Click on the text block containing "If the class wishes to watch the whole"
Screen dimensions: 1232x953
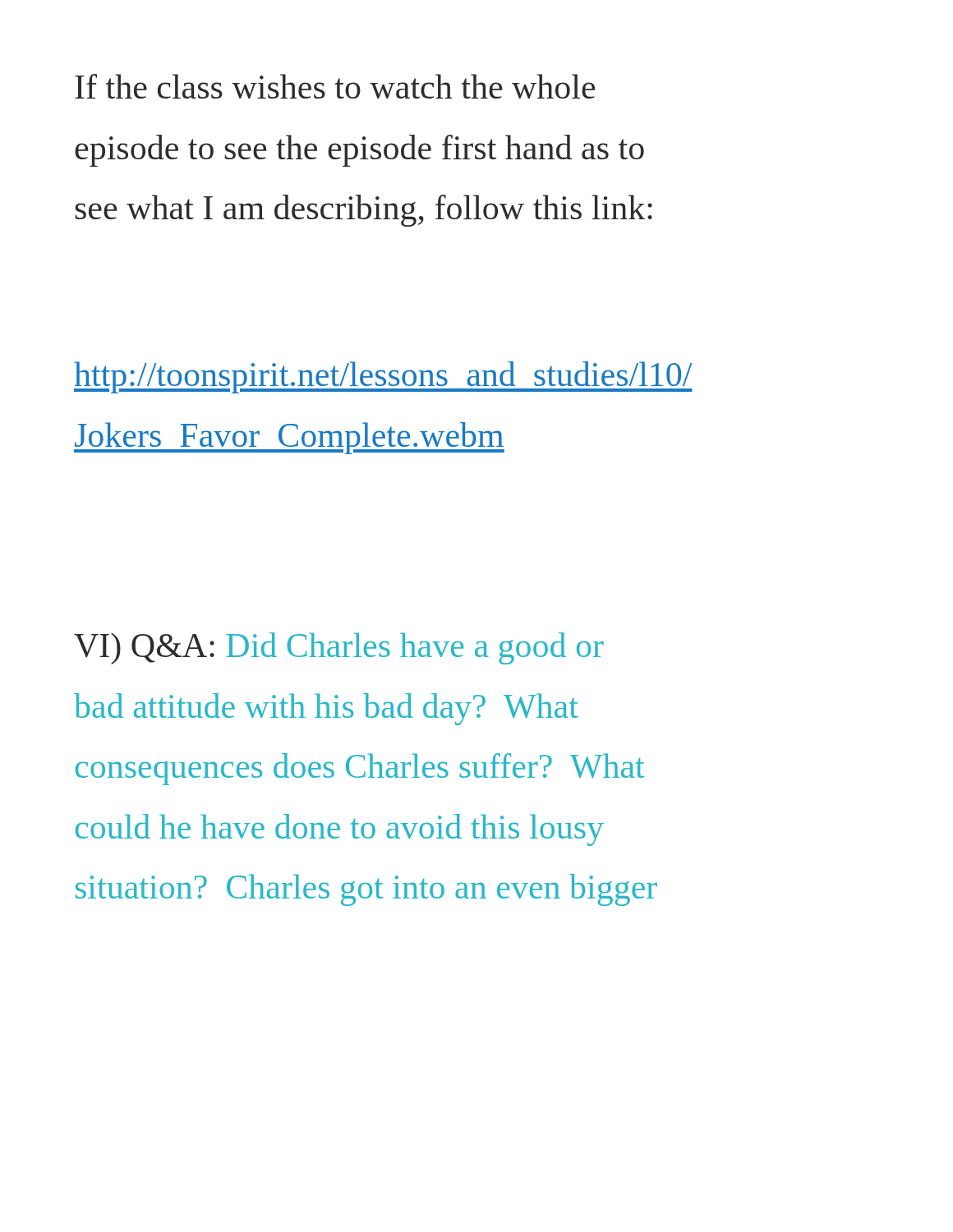pos(364,147)
